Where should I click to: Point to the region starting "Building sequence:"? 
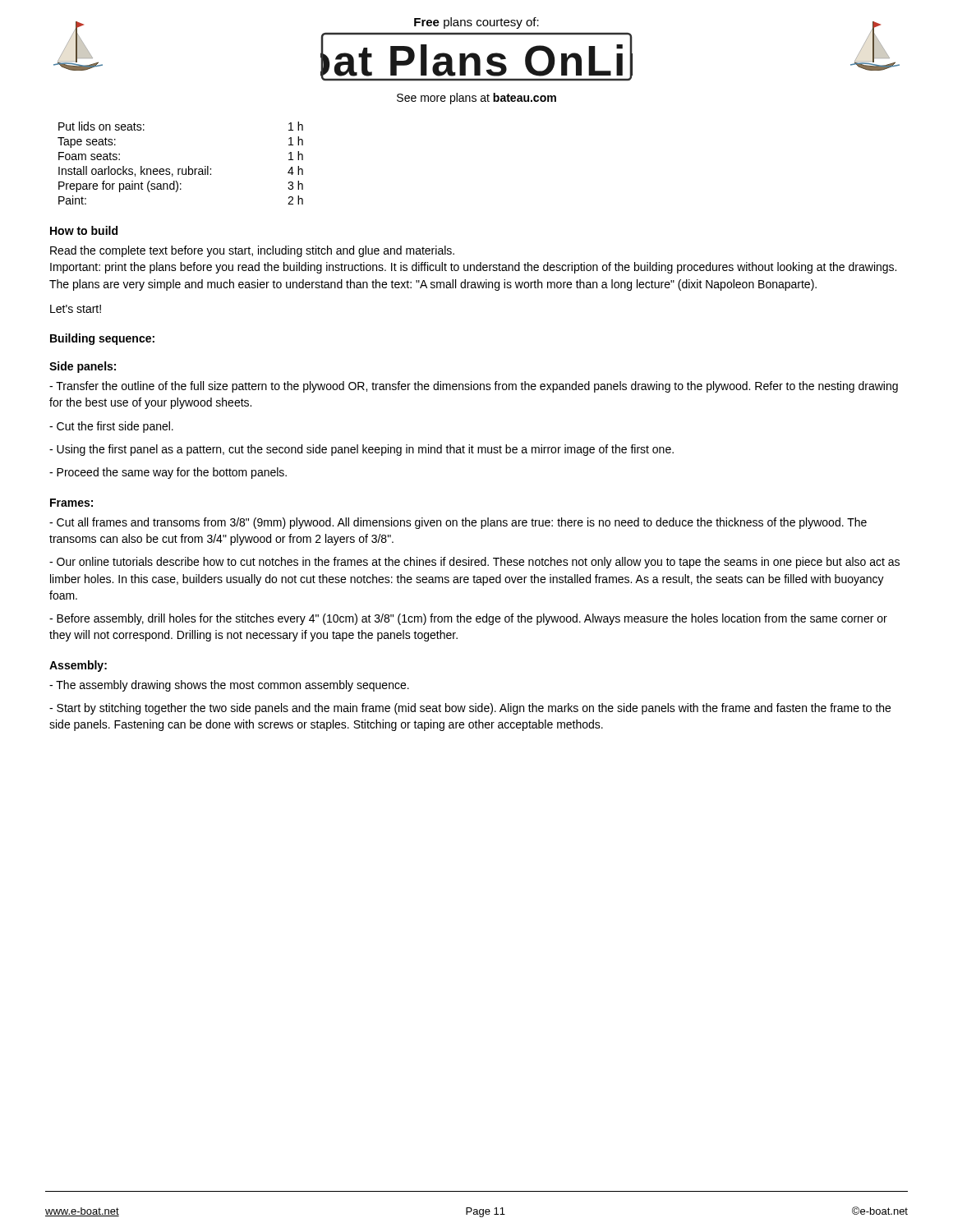click(102, 339)
